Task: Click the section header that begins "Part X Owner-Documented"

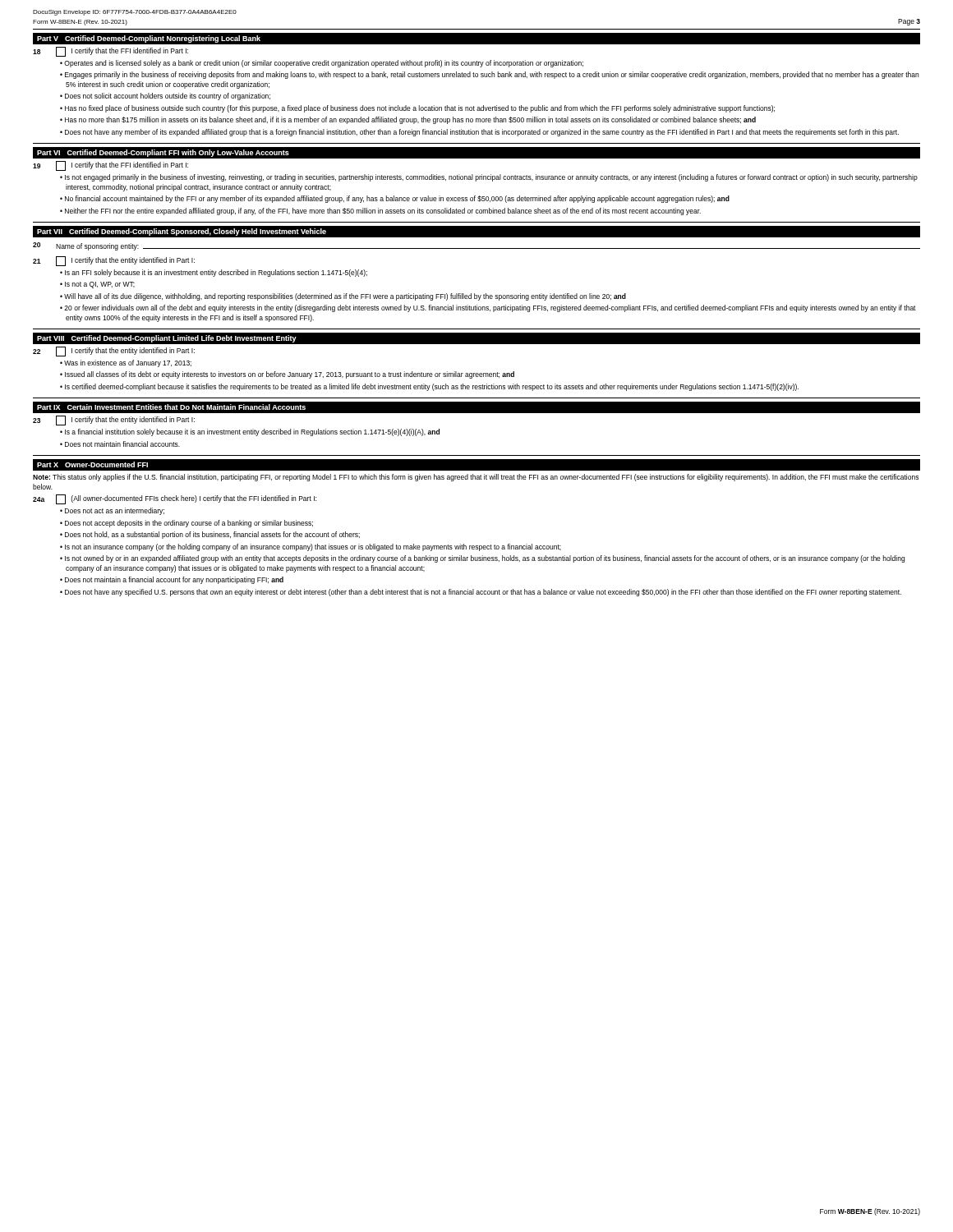Action: [x=93, y=465]
